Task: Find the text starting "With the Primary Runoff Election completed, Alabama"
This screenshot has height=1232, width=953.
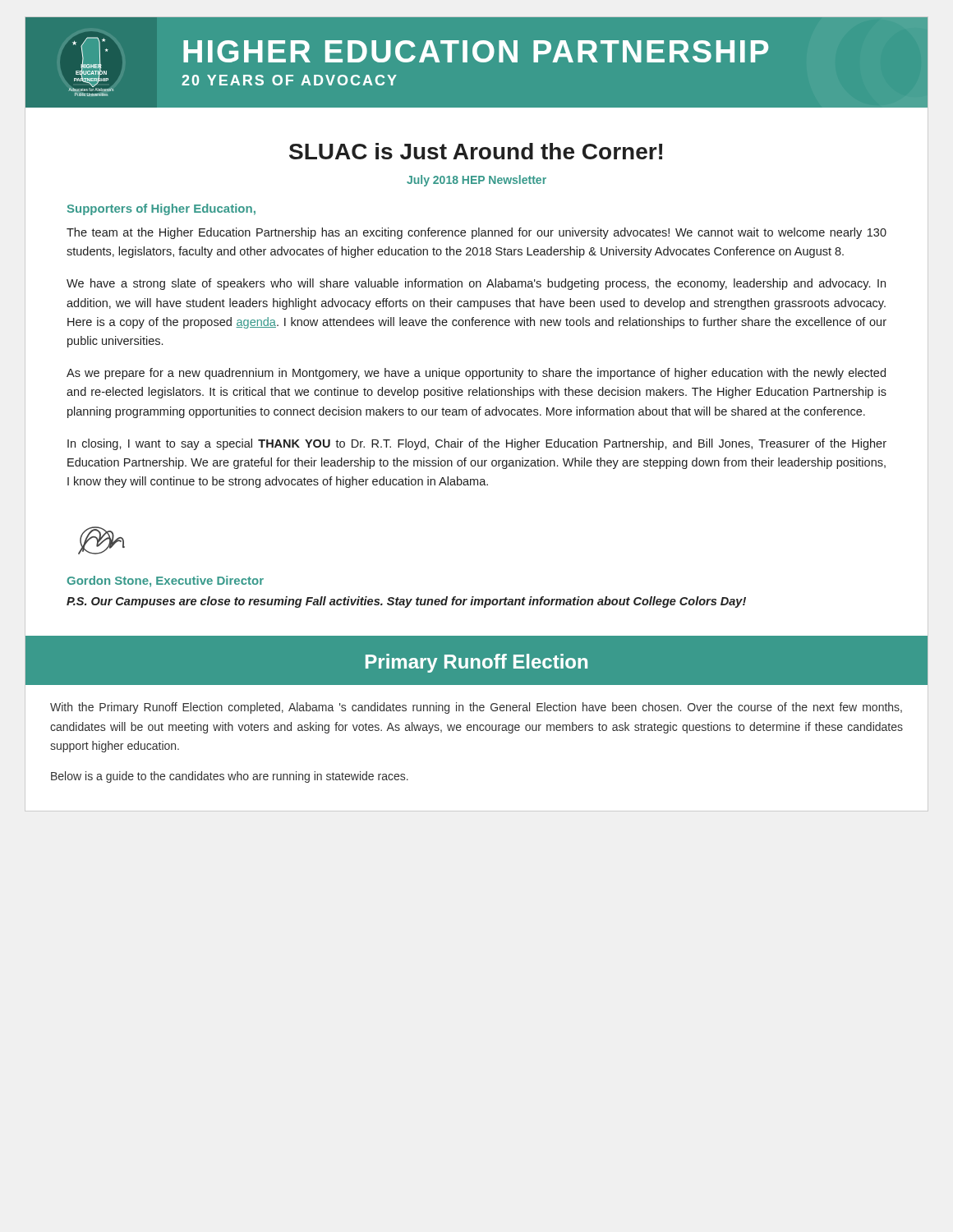Action: (476, 727)
